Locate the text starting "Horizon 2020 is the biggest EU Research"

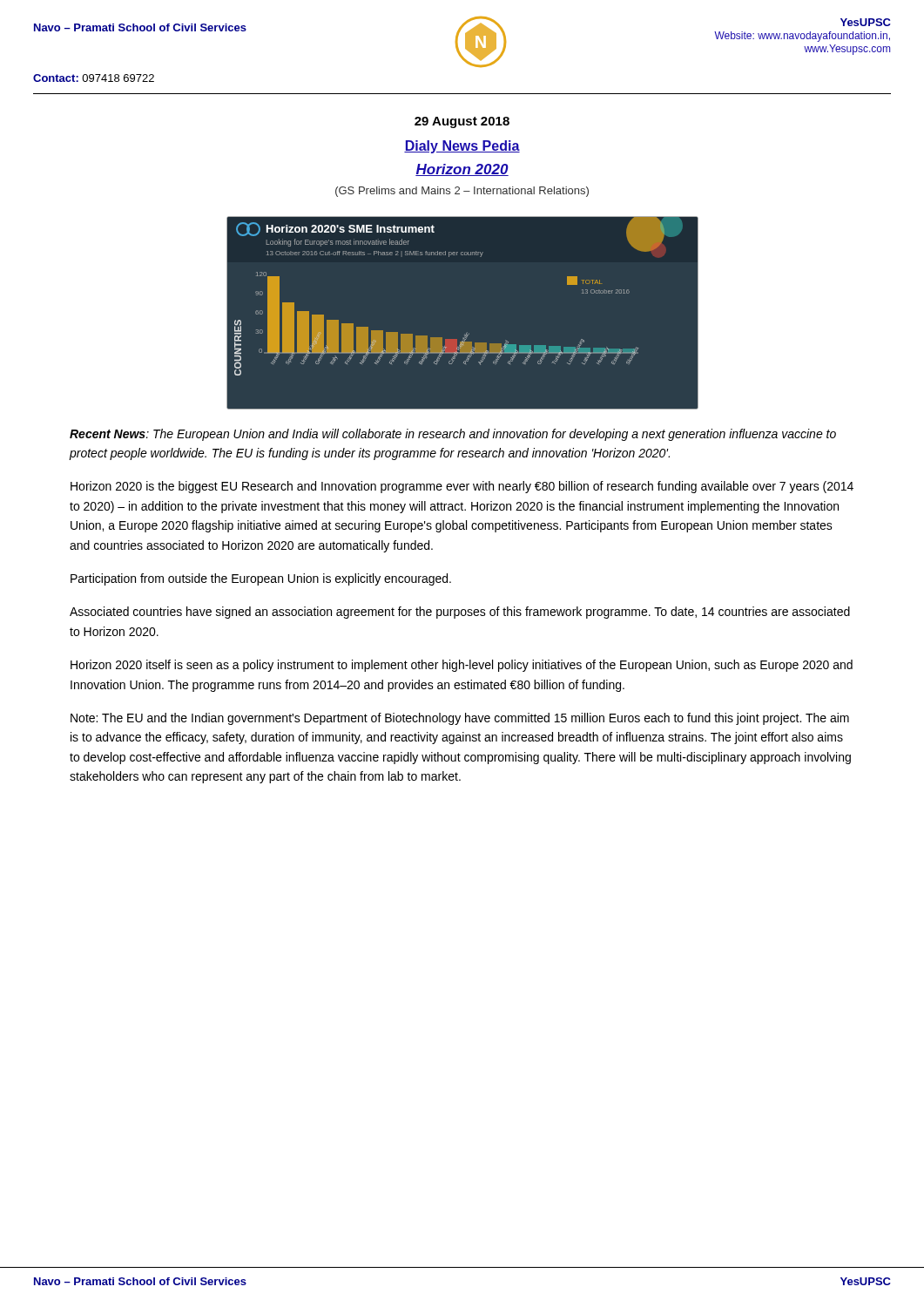[462, 516]
